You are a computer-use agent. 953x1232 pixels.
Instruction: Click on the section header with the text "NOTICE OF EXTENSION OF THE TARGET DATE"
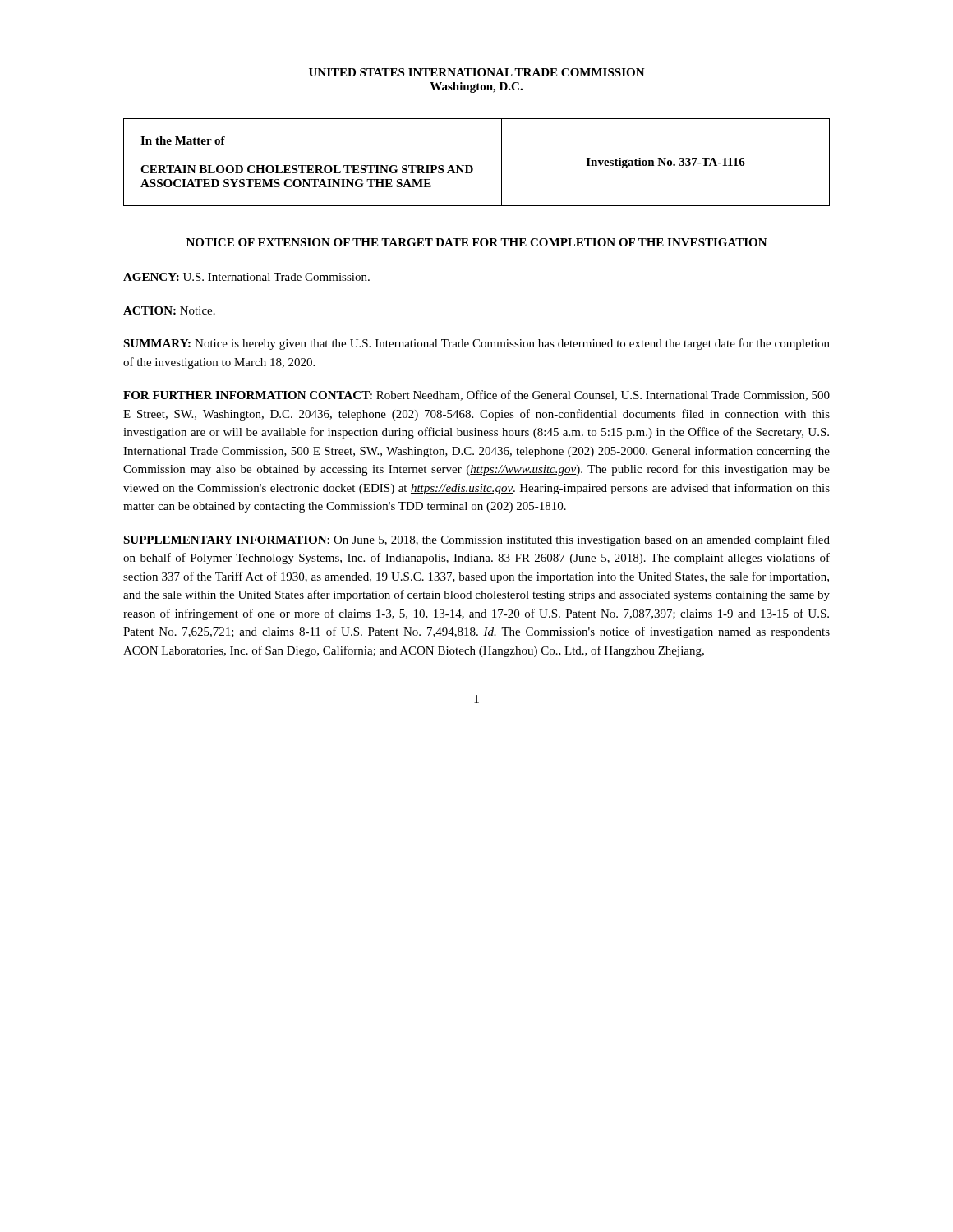476,242
